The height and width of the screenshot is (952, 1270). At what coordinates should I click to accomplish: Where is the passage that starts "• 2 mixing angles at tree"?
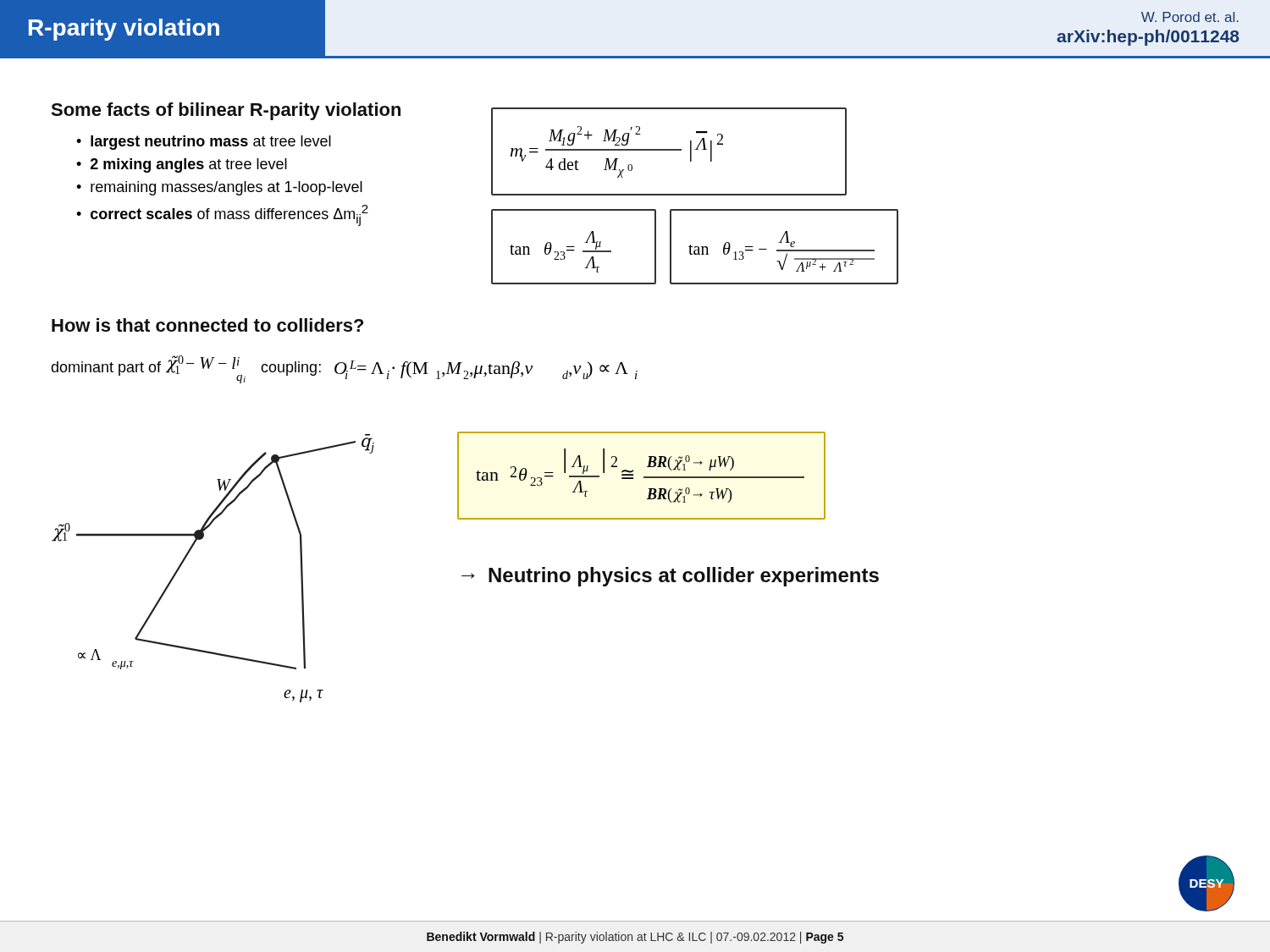(x=182, y=165)
